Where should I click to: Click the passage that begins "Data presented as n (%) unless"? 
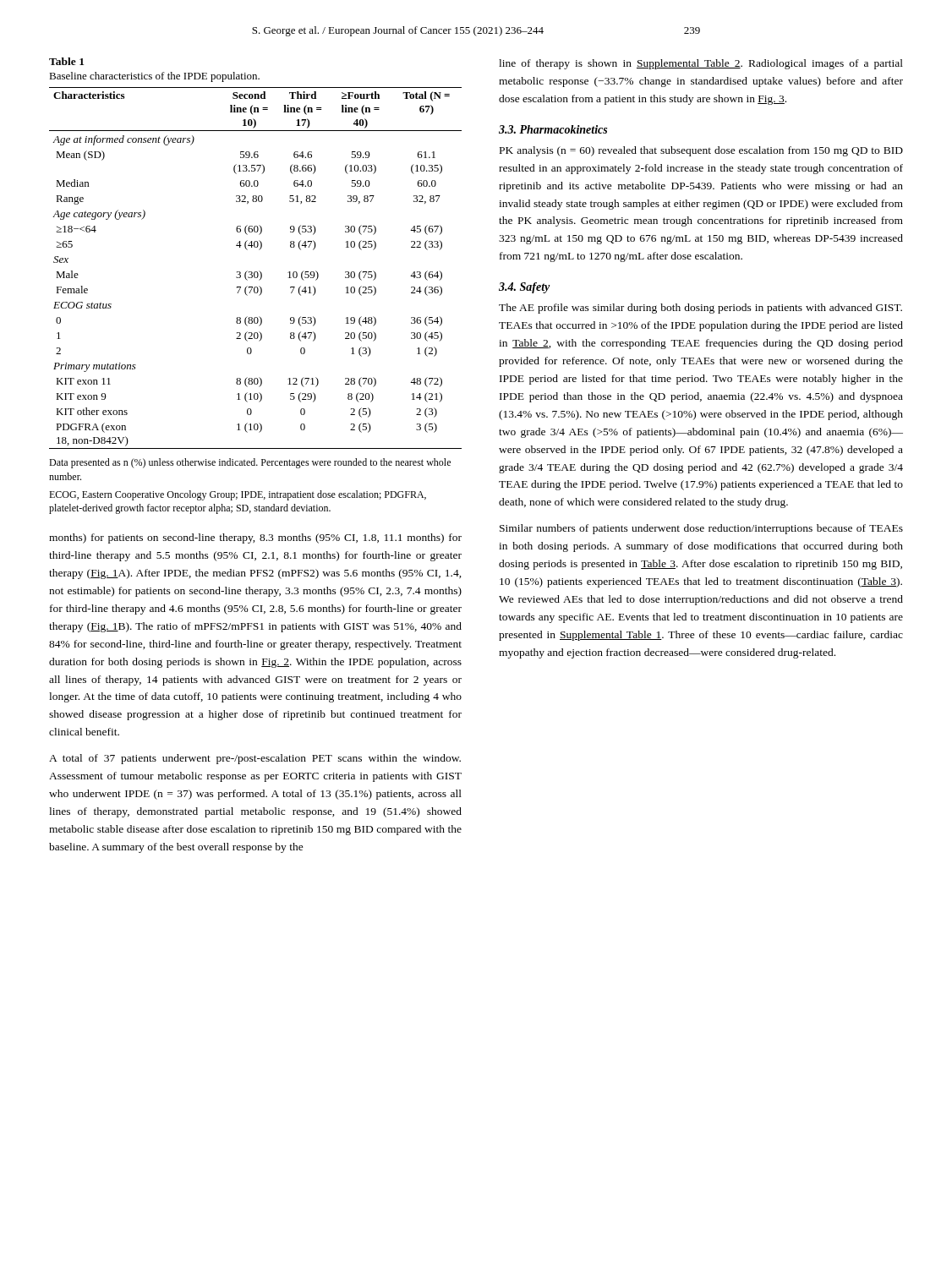tap(255, 486)
